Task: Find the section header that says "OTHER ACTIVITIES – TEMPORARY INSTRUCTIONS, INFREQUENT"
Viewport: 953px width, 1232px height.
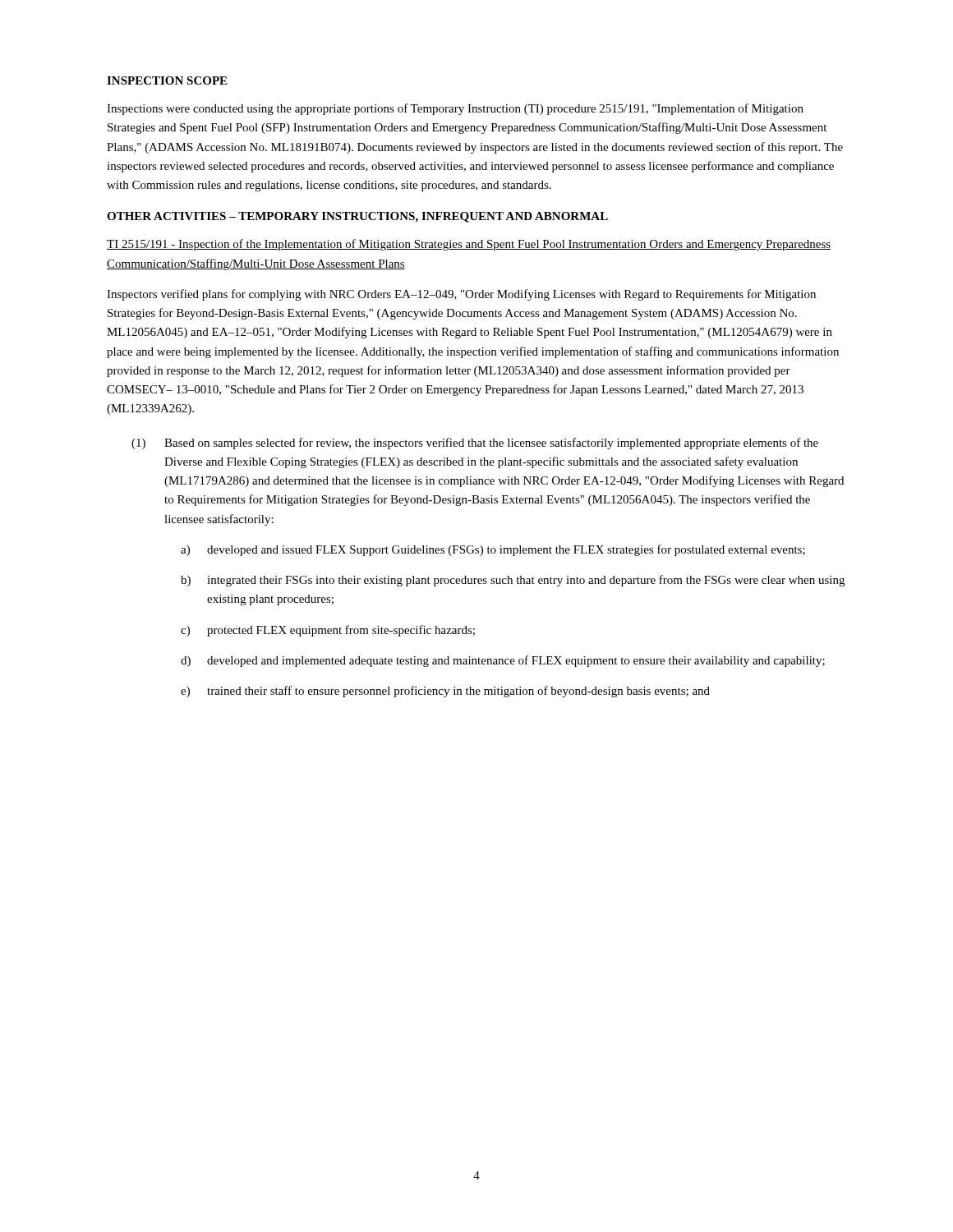Action: click(357, 216)
